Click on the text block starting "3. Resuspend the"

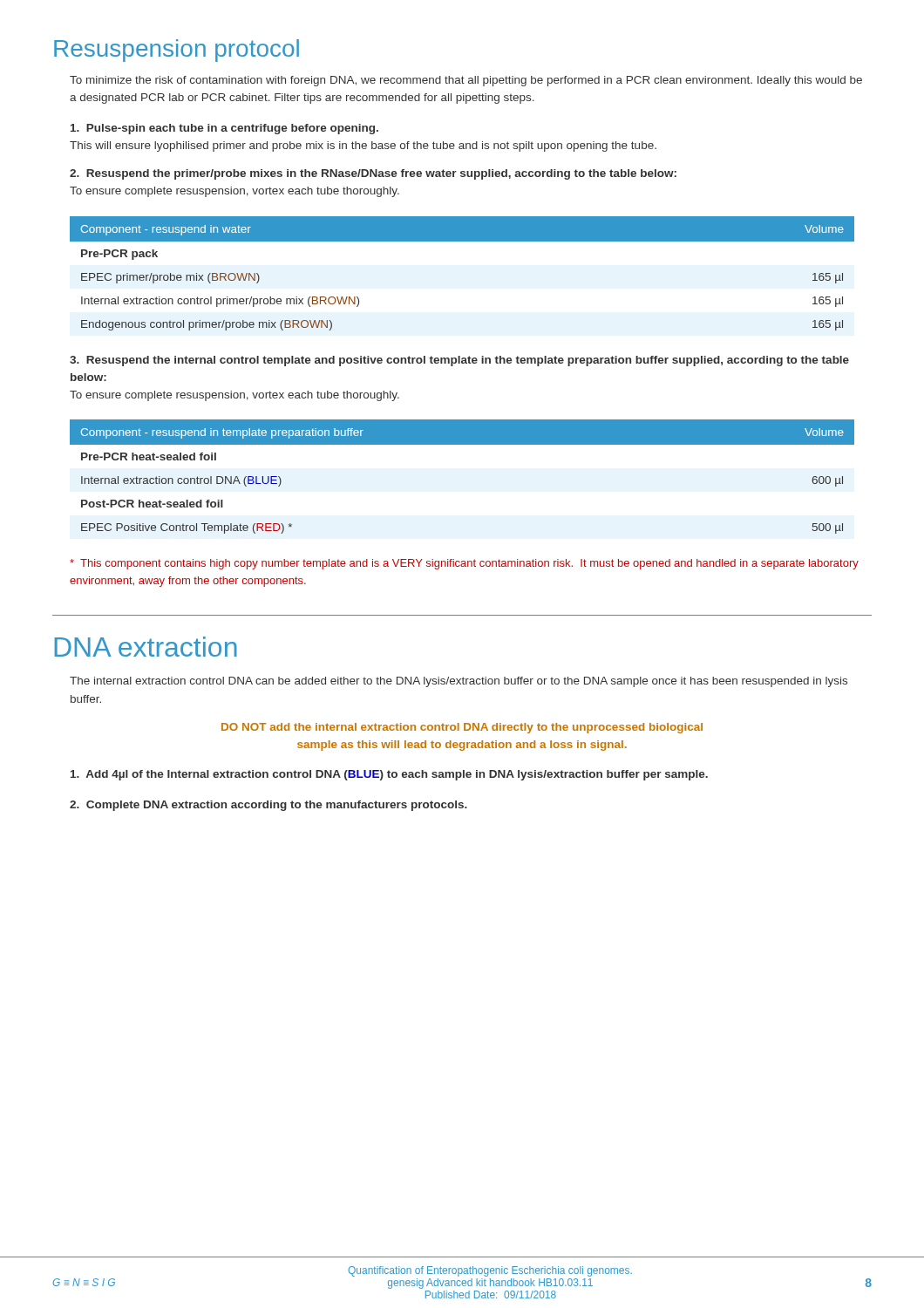coord(459,361)
